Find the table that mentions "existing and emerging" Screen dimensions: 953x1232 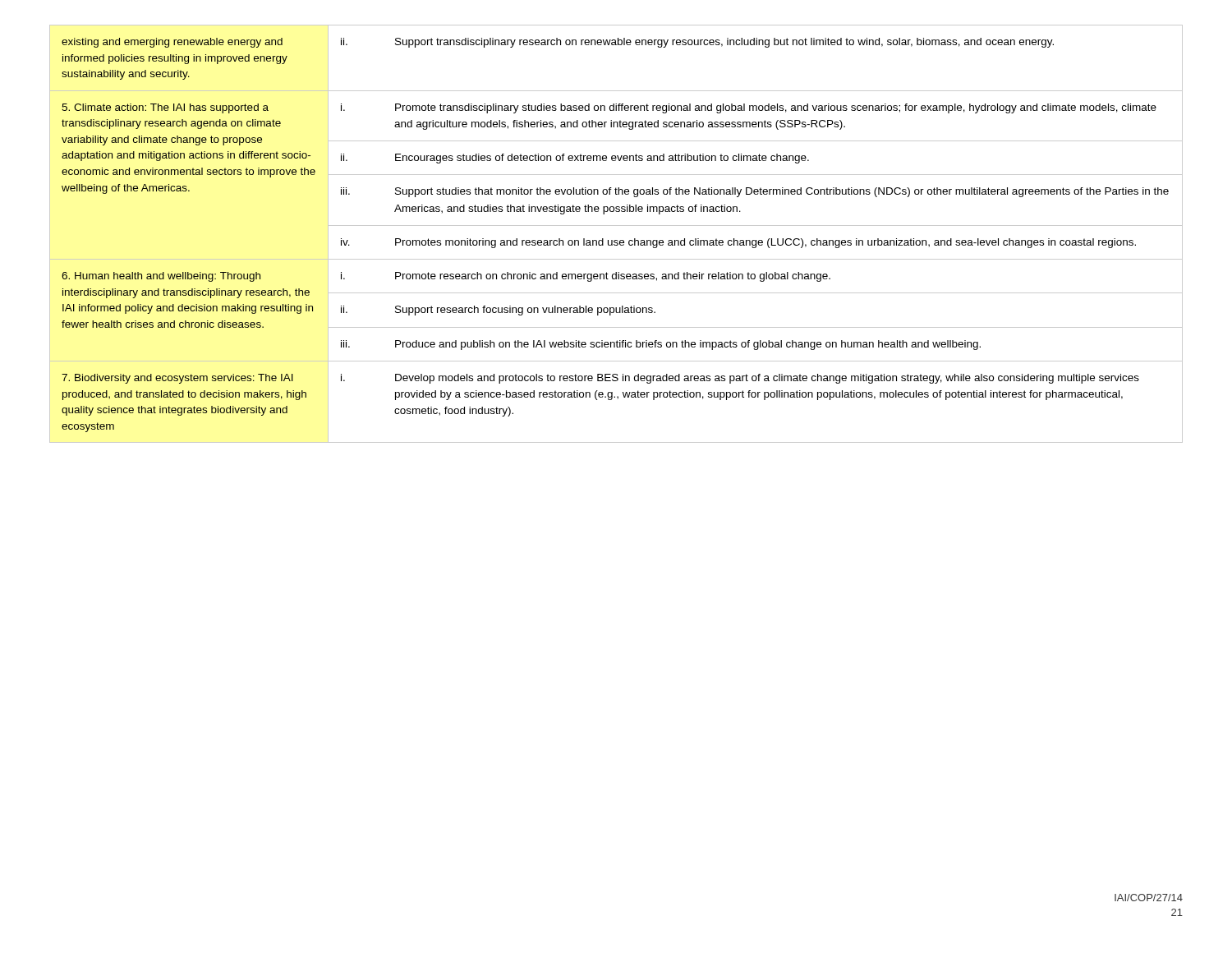tap(616, 234)
